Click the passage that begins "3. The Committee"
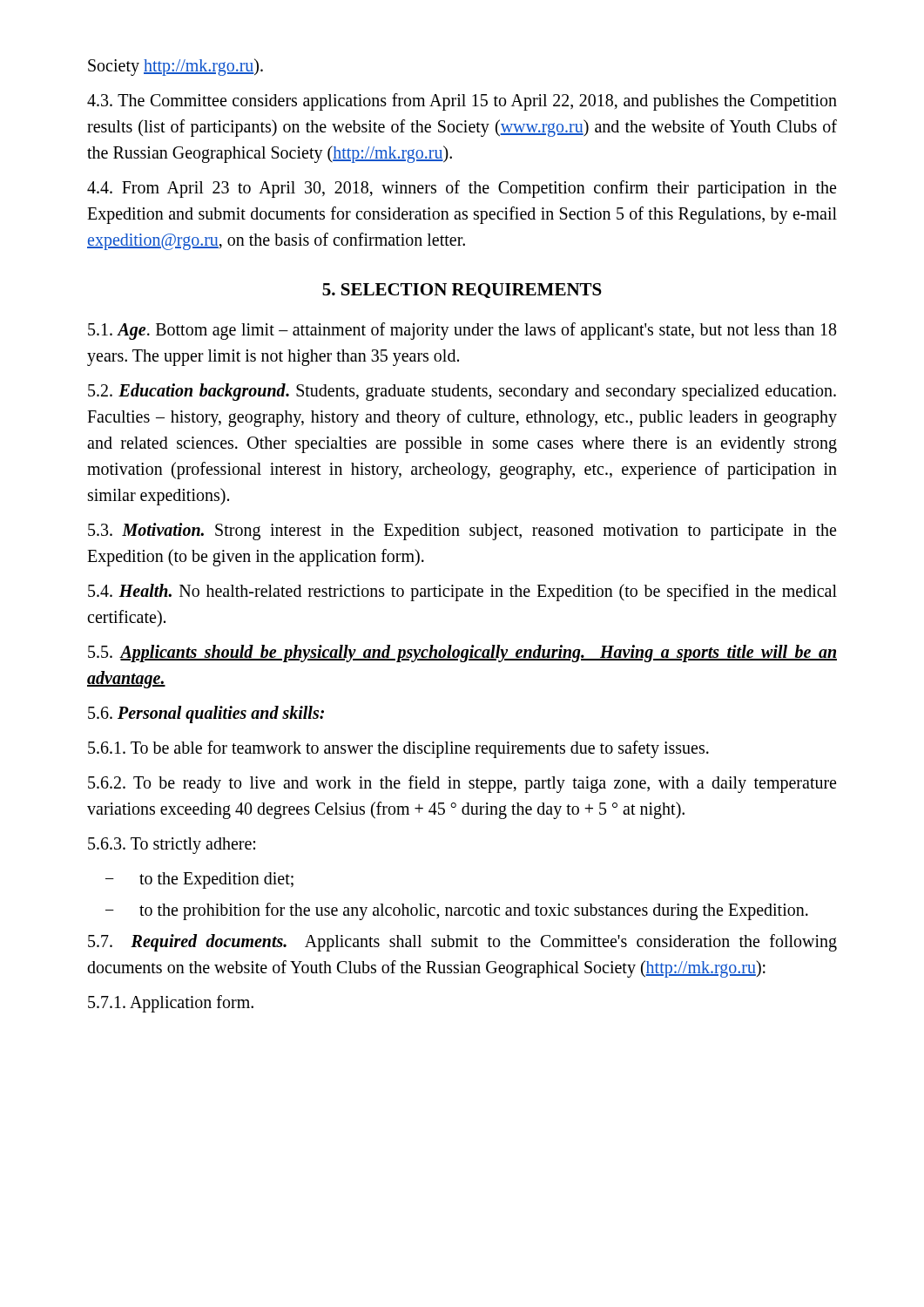924x1307 pixels. [462, 126]
